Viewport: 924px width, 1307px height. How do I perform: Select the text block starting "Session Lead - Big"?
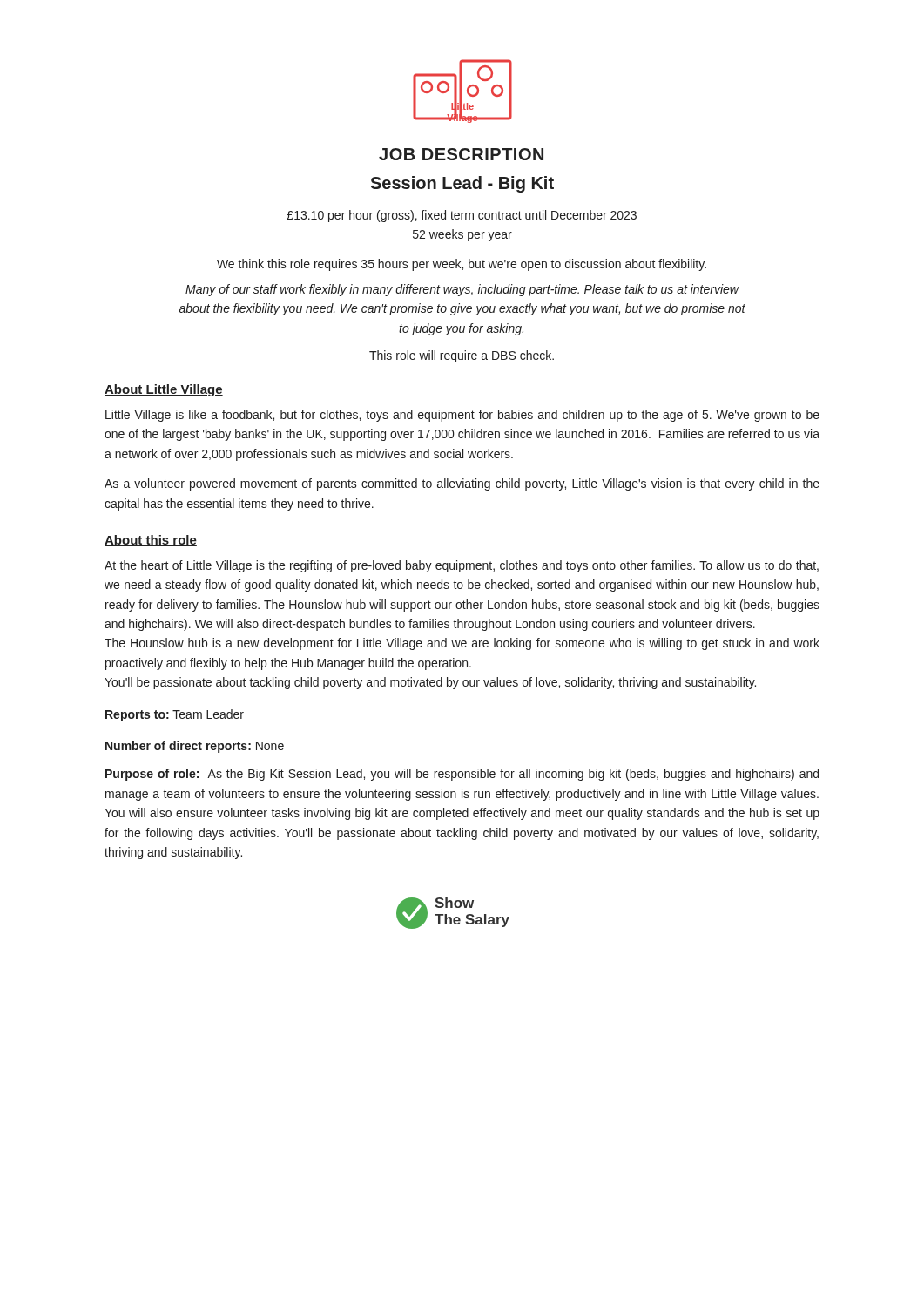[462, 183]
